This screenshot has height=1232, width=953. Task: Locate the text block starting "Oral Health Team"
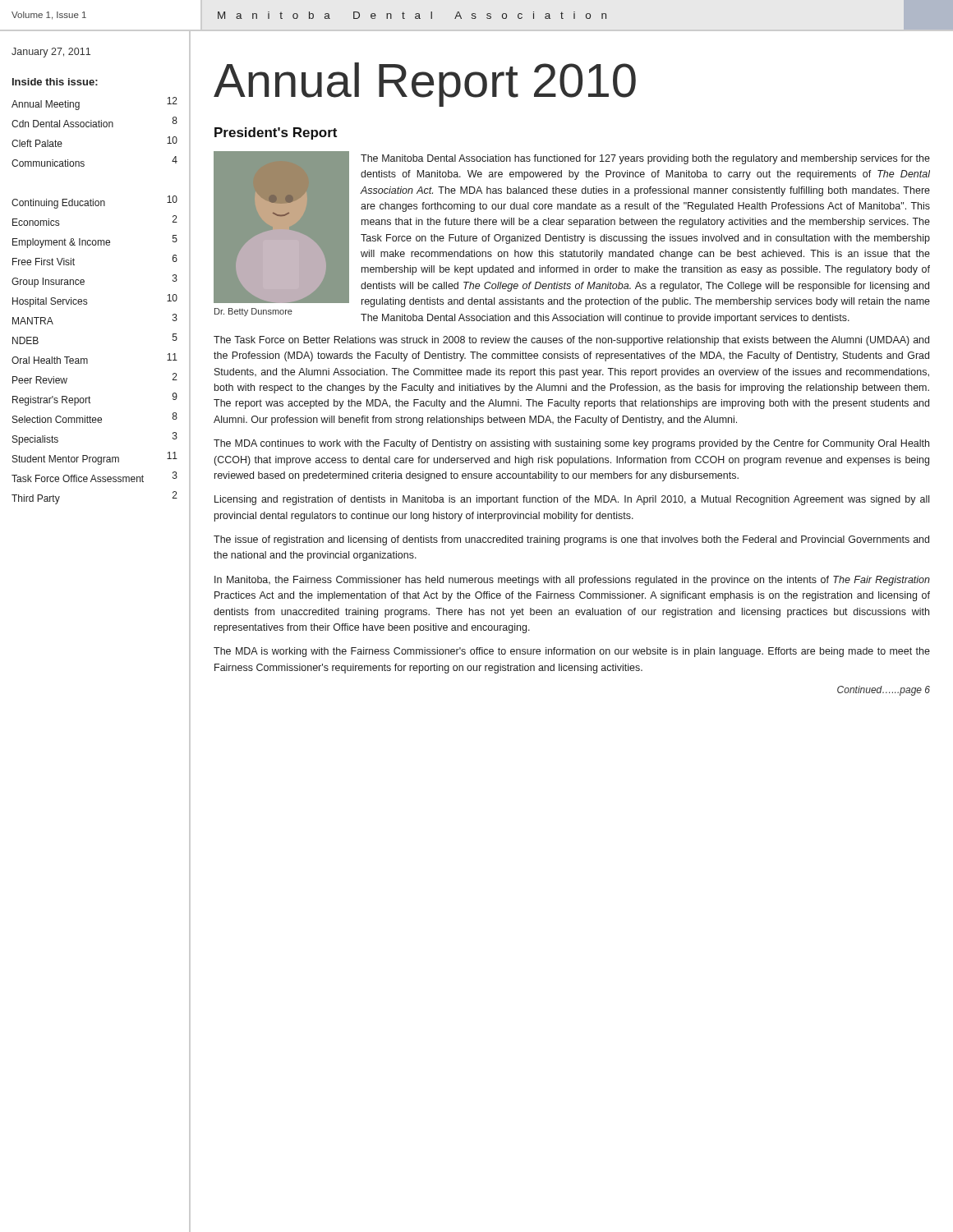[50, 361]
